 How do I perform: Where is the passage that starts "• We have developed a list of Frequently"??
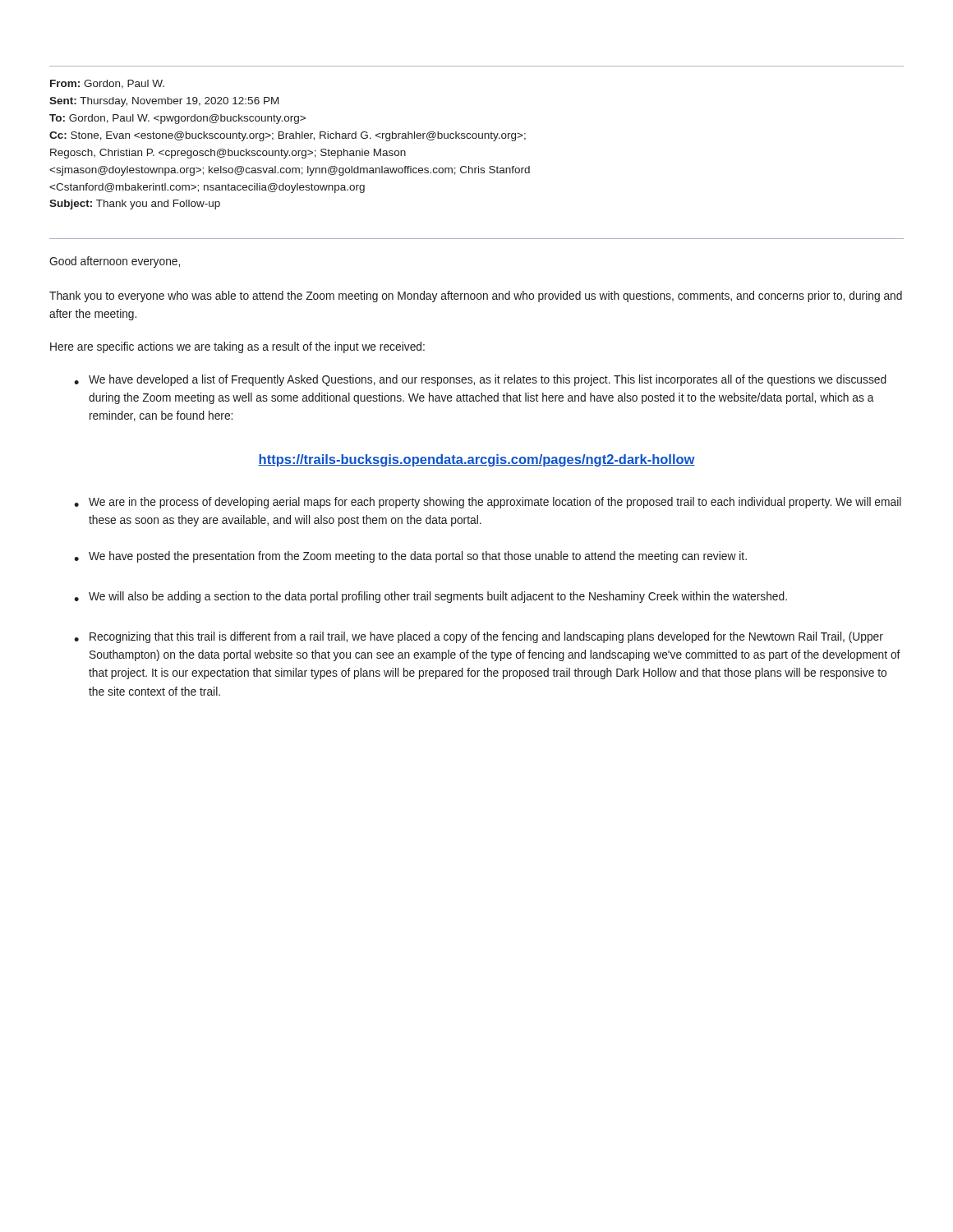[x=489, y=399]
